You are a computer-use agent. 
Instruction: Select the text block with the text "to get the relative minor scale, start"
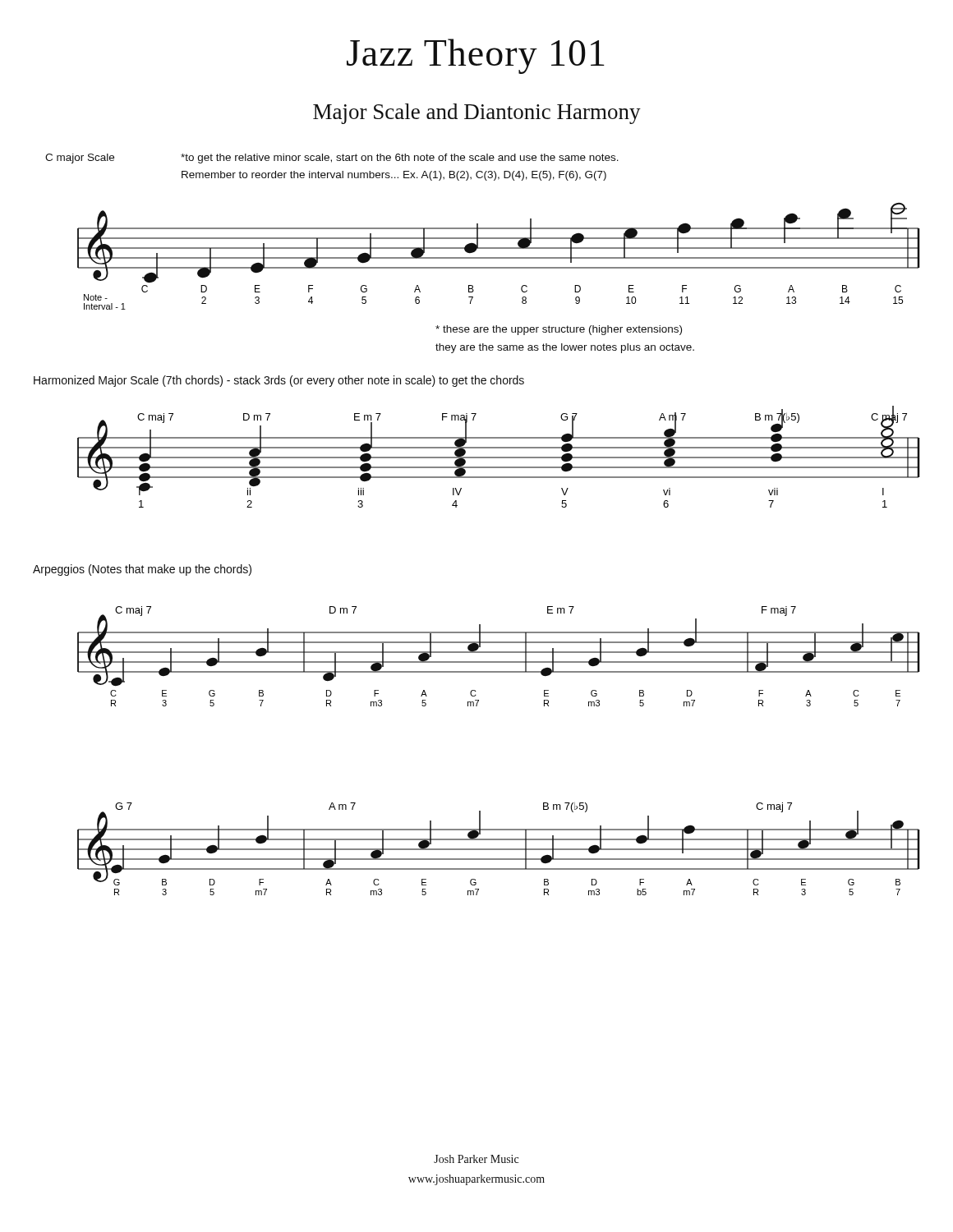[x=400, y=166]
